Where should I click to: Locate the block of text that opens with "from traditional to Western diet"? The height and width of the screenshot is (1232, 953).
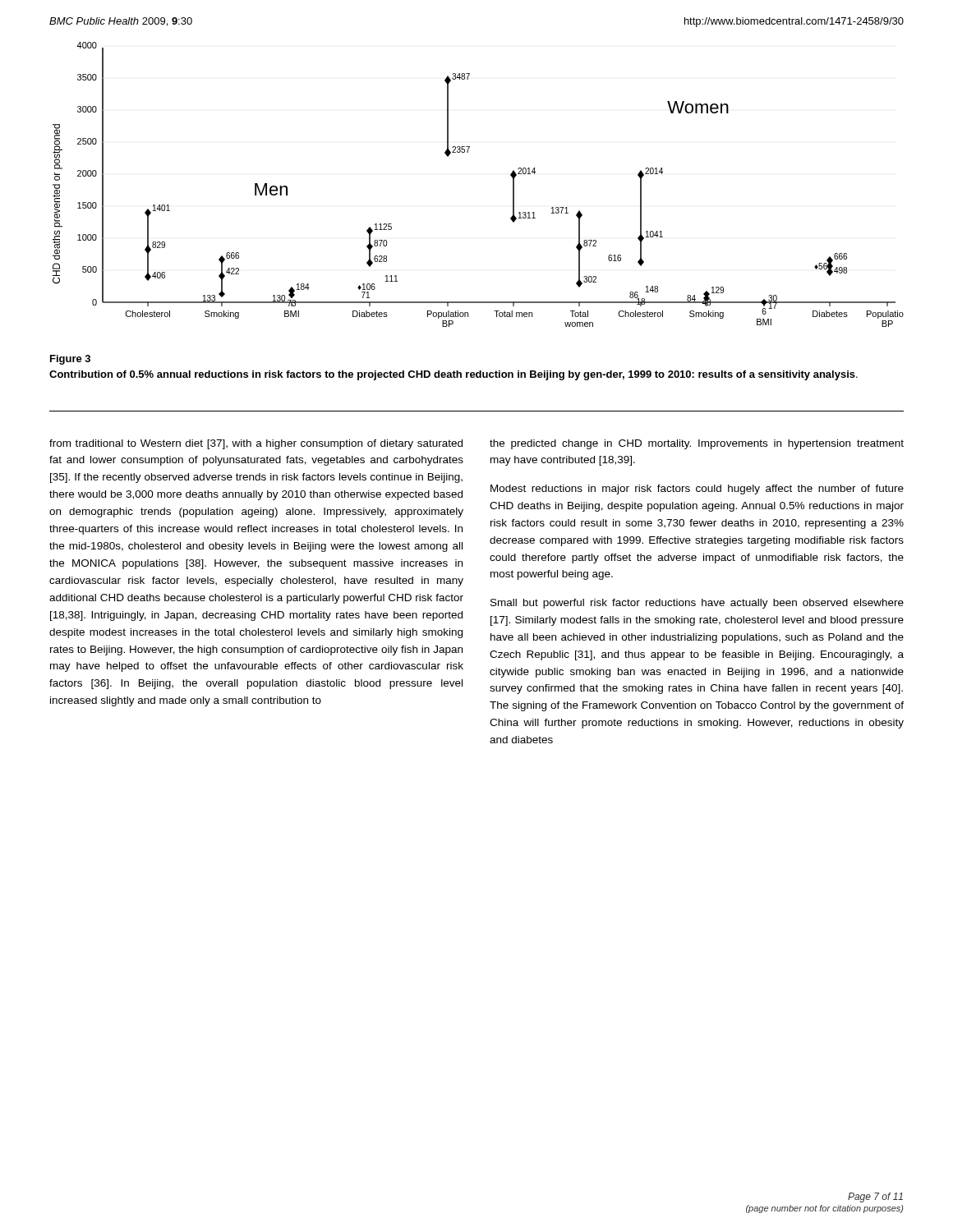pyautogui.click(x=256, y=572)
